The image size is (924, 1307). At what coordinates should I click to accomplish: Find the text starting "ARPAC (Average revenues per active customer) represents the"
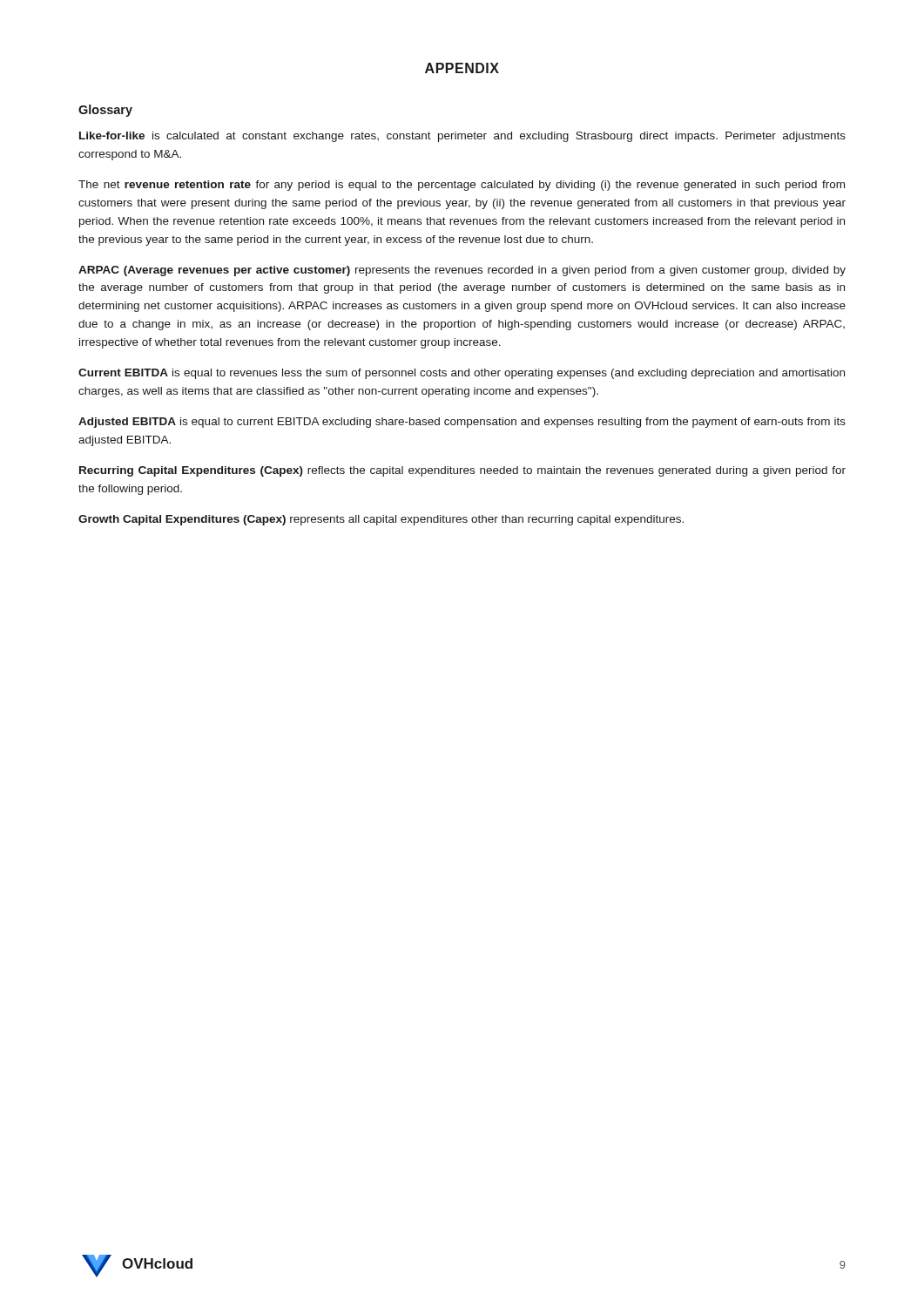pyautogui.click(x=462, y=306)
